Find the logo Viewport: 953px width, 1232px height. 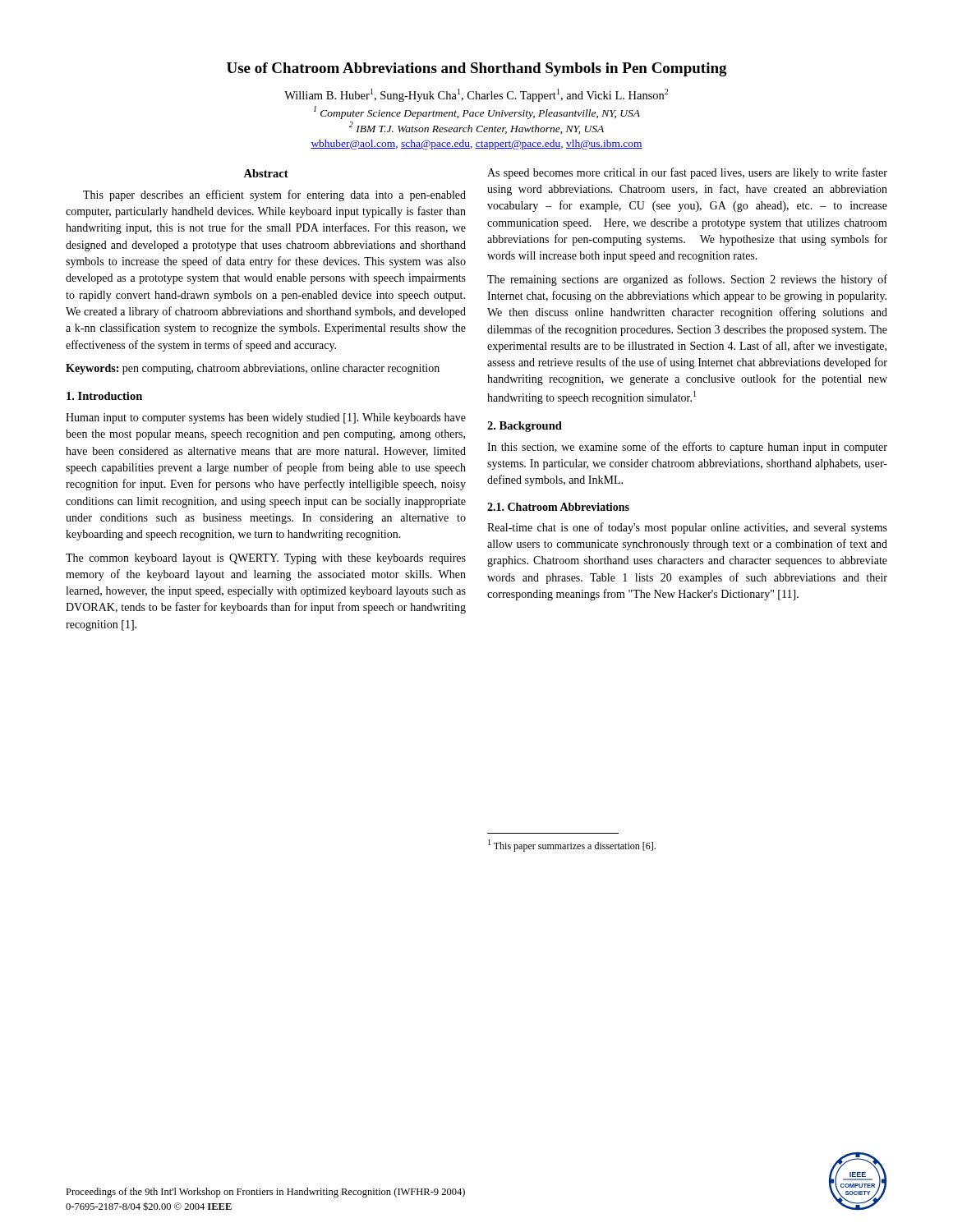coord(858,1183)
